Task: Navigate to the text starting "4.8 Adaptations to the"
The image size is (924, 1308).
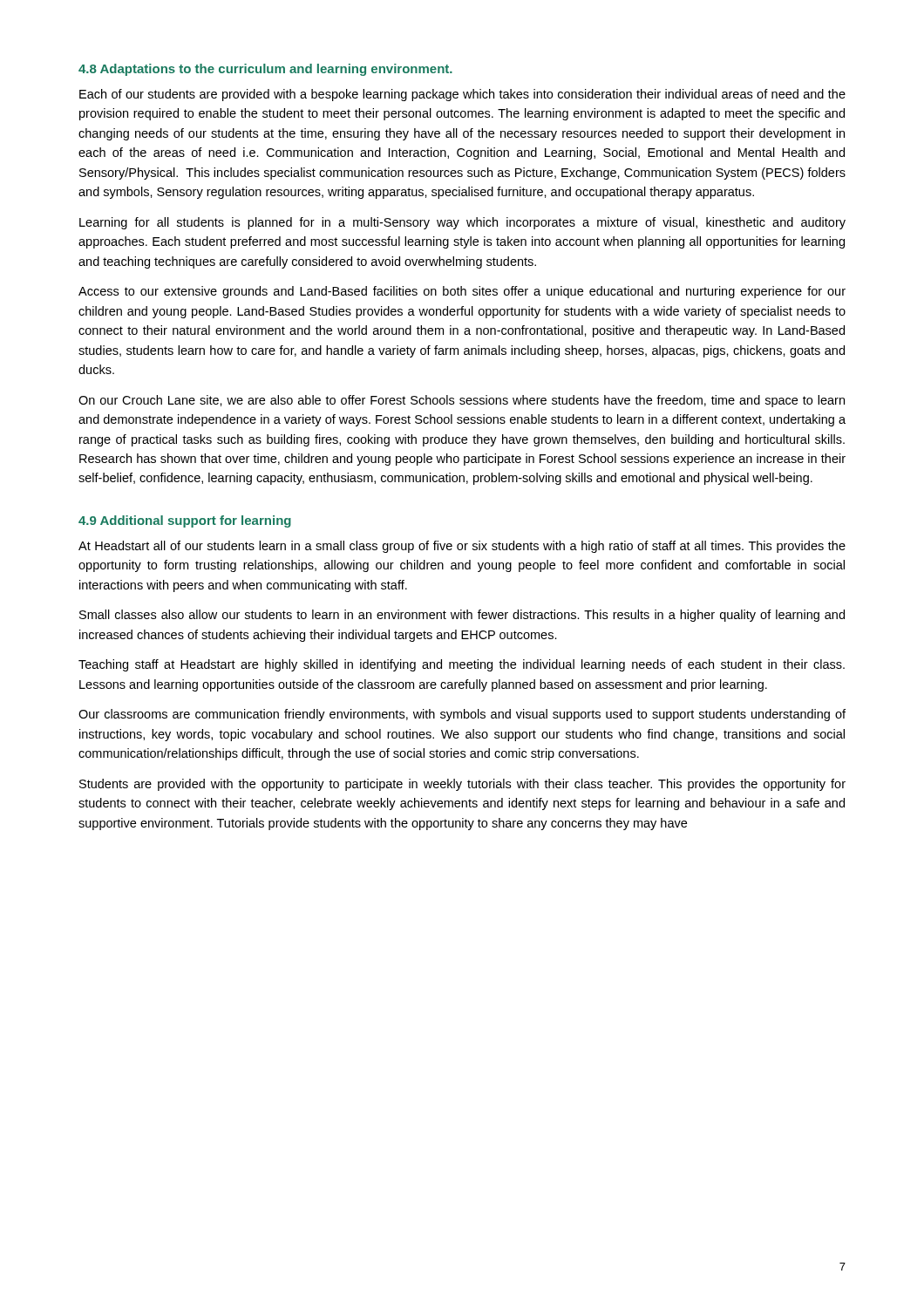Action: coord(266,68)
